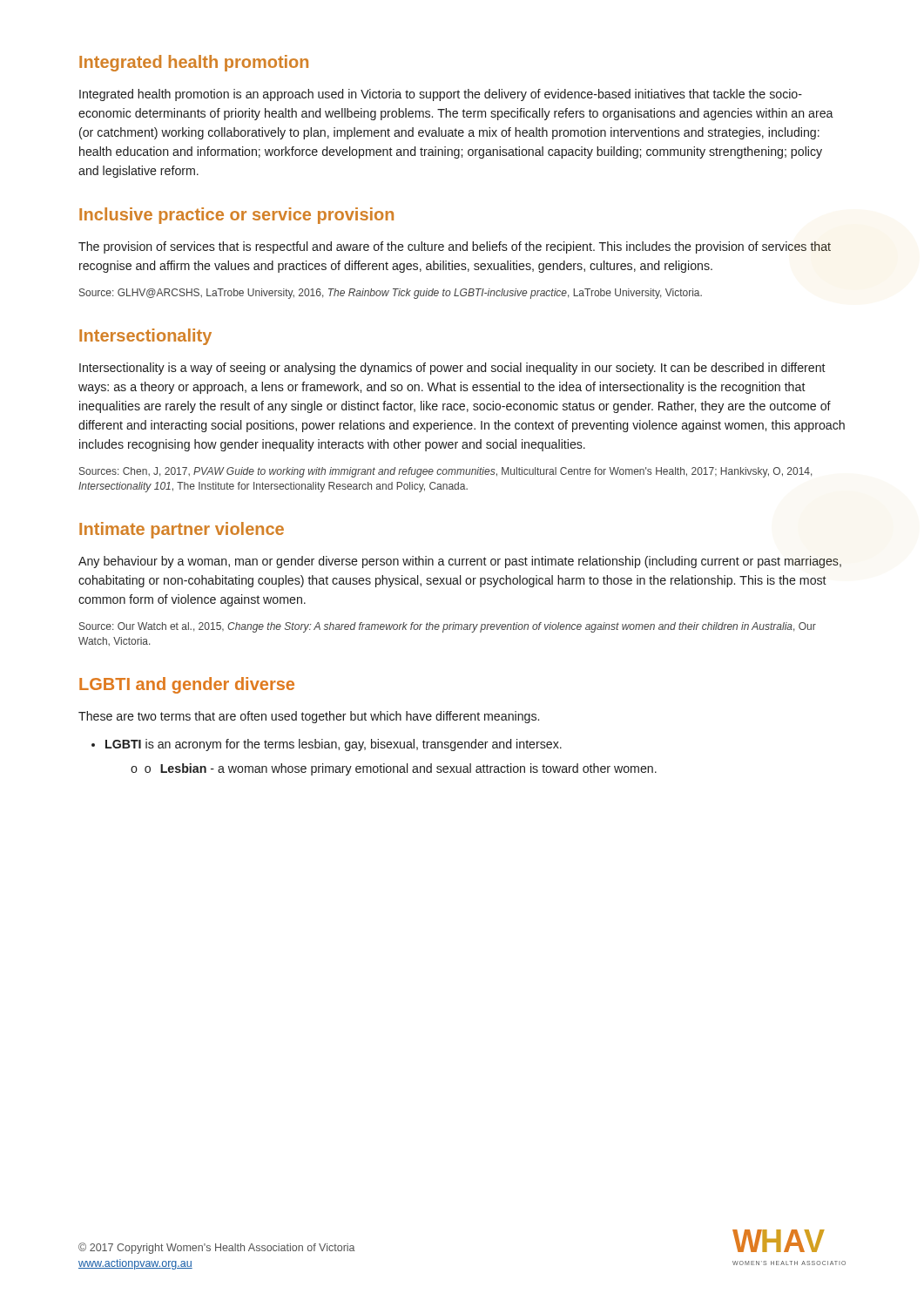
Task: Select the text block that reads "Intersectionality is a way of seeing or"
Action: 462,406
